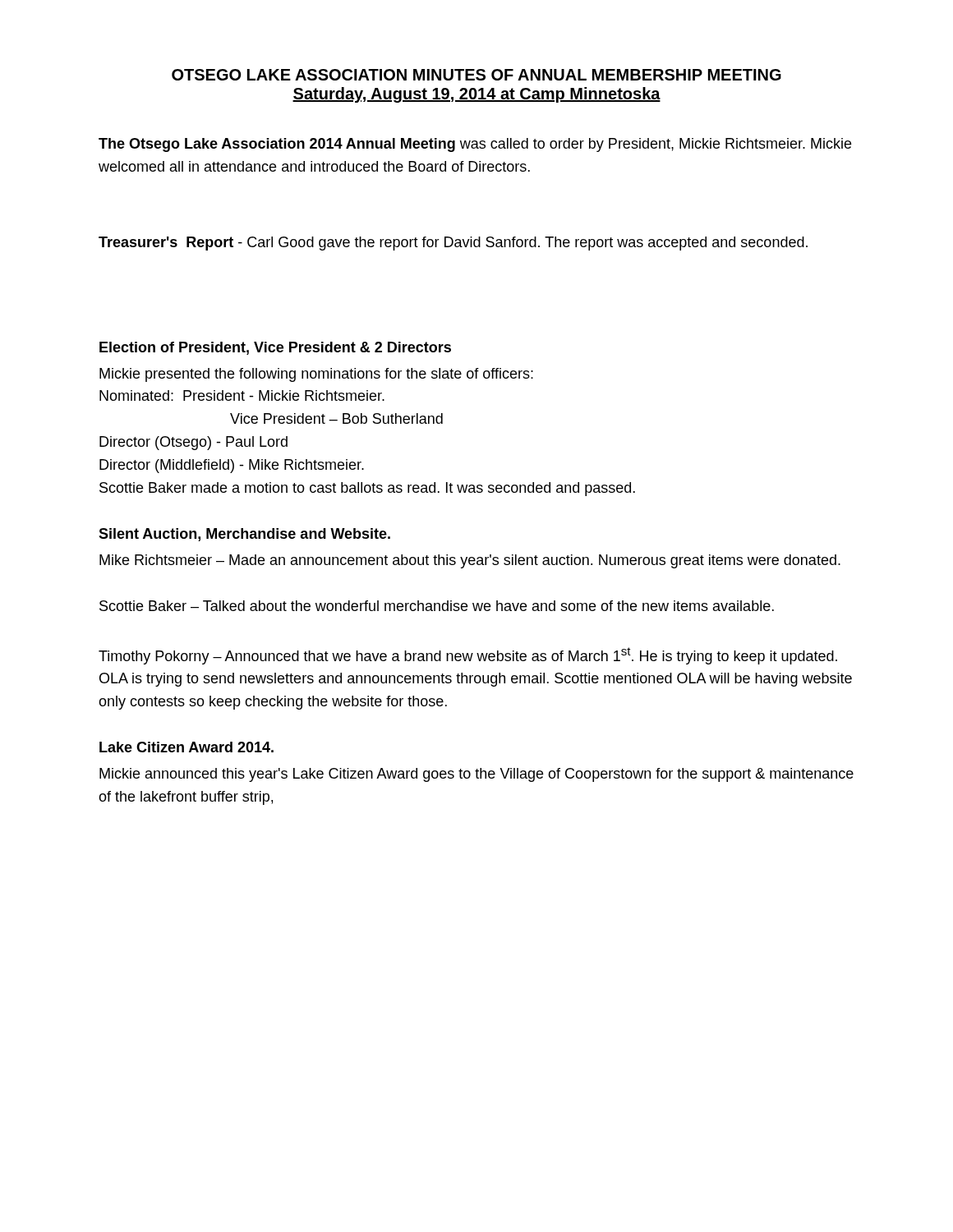Locate the block starting "Mickie announced this"
The image size is (953, 1232).
point(476,785)
